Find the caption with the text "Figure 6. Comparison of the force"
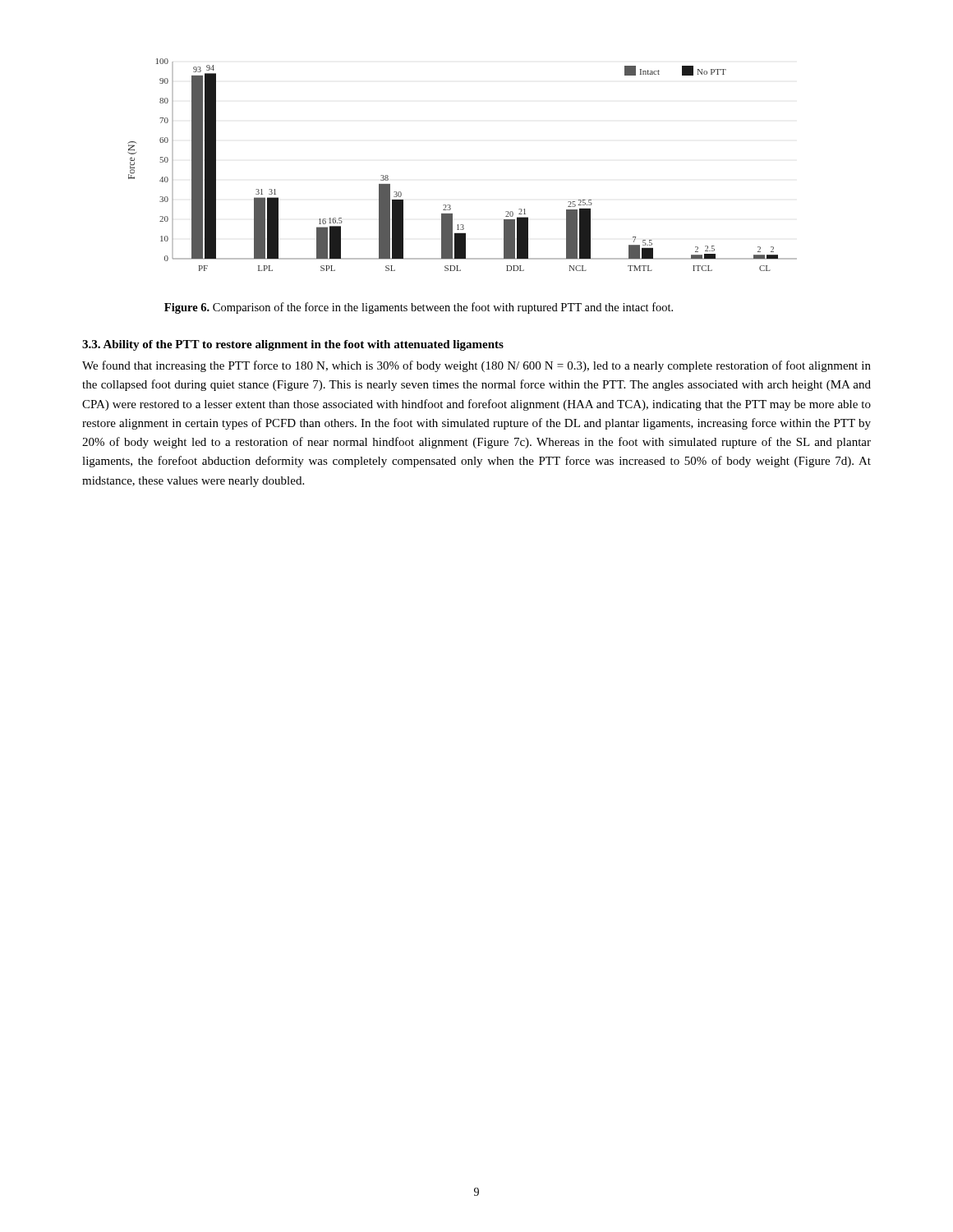The height and width of the screenshot is (1232, 953). (419, 307)
